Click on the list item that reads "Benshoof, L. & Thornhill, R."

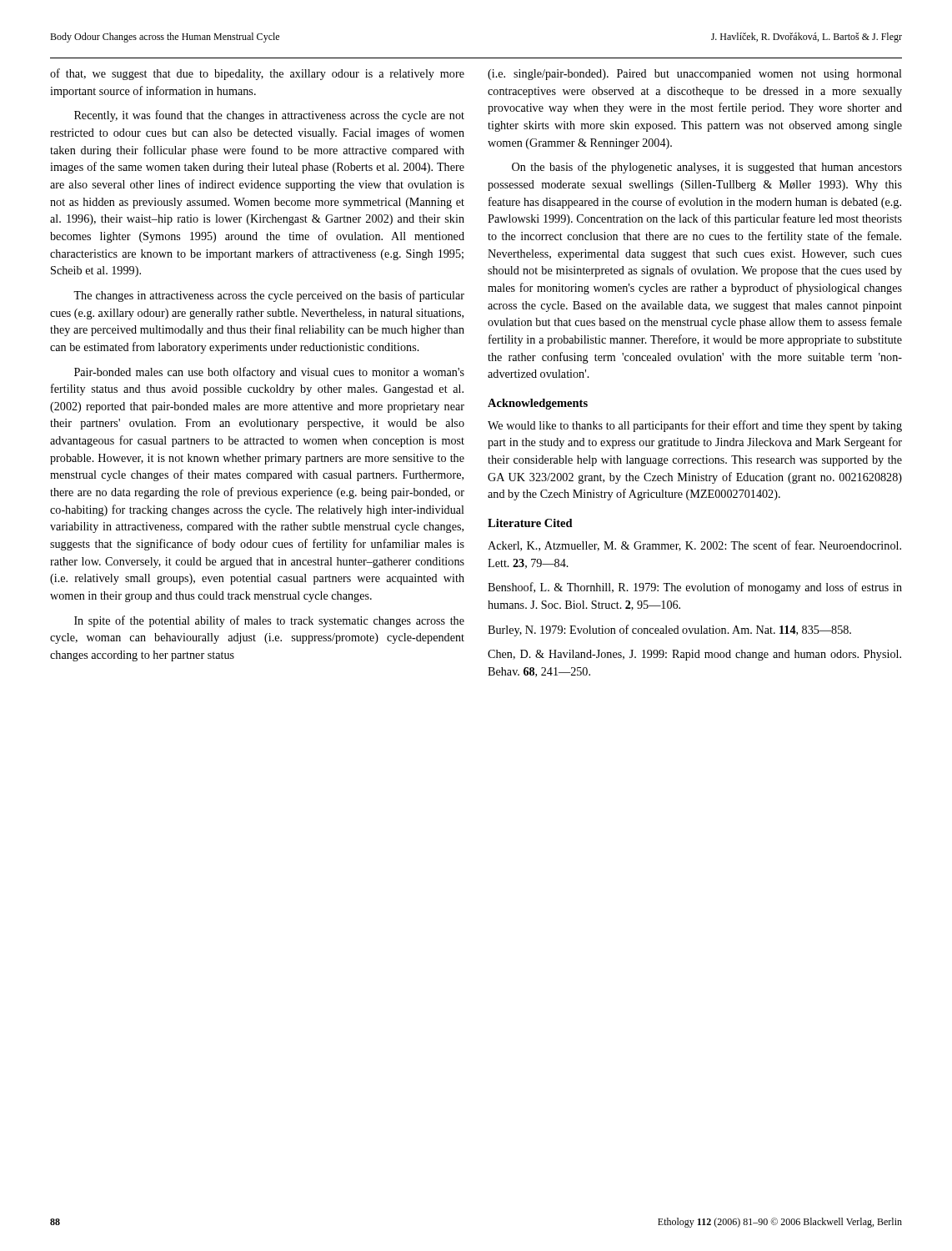coord(695,596)
